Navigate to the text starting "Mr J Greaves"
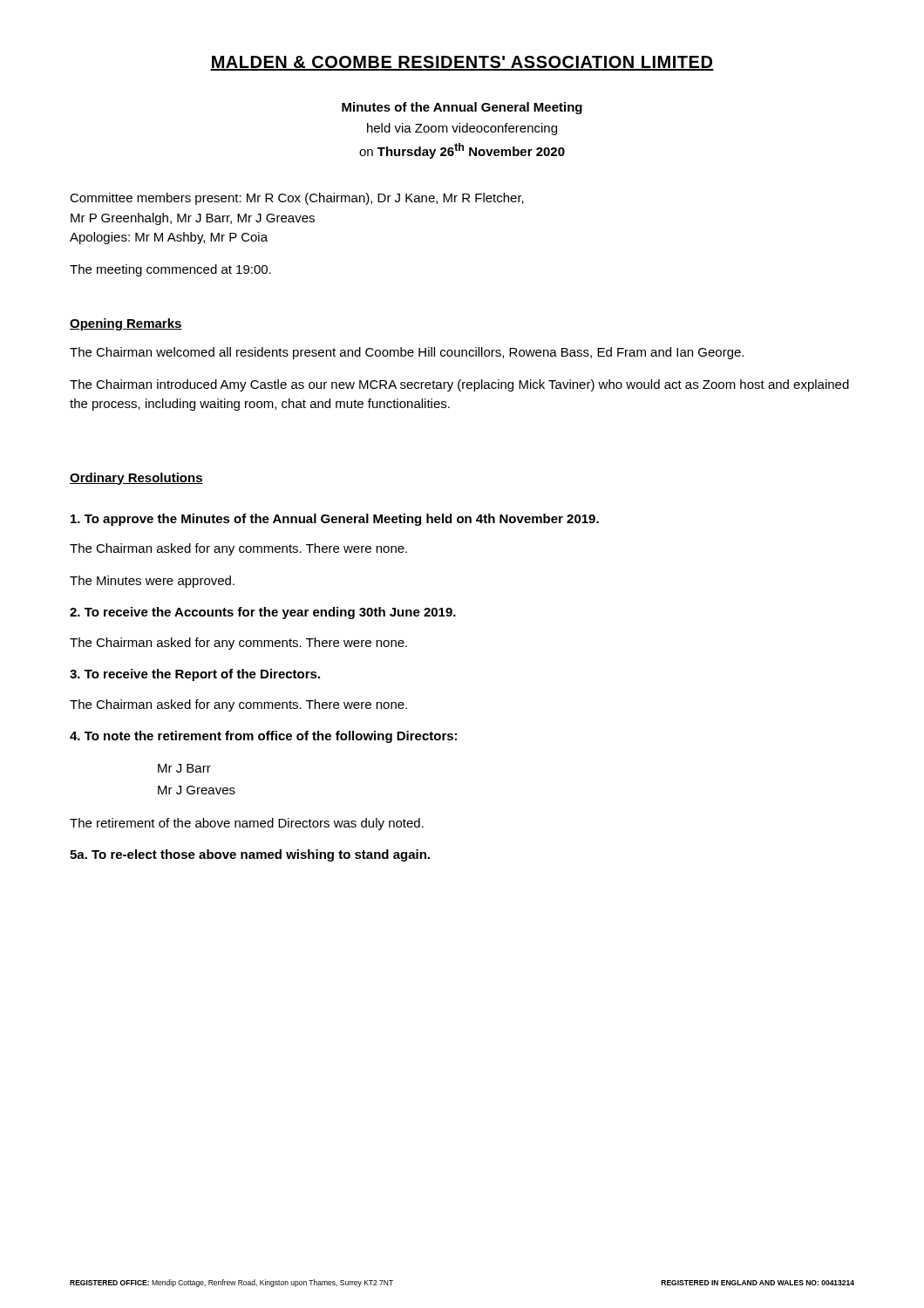The width and height of the screenshot is (924, 1308). click(x=196, y=790)
